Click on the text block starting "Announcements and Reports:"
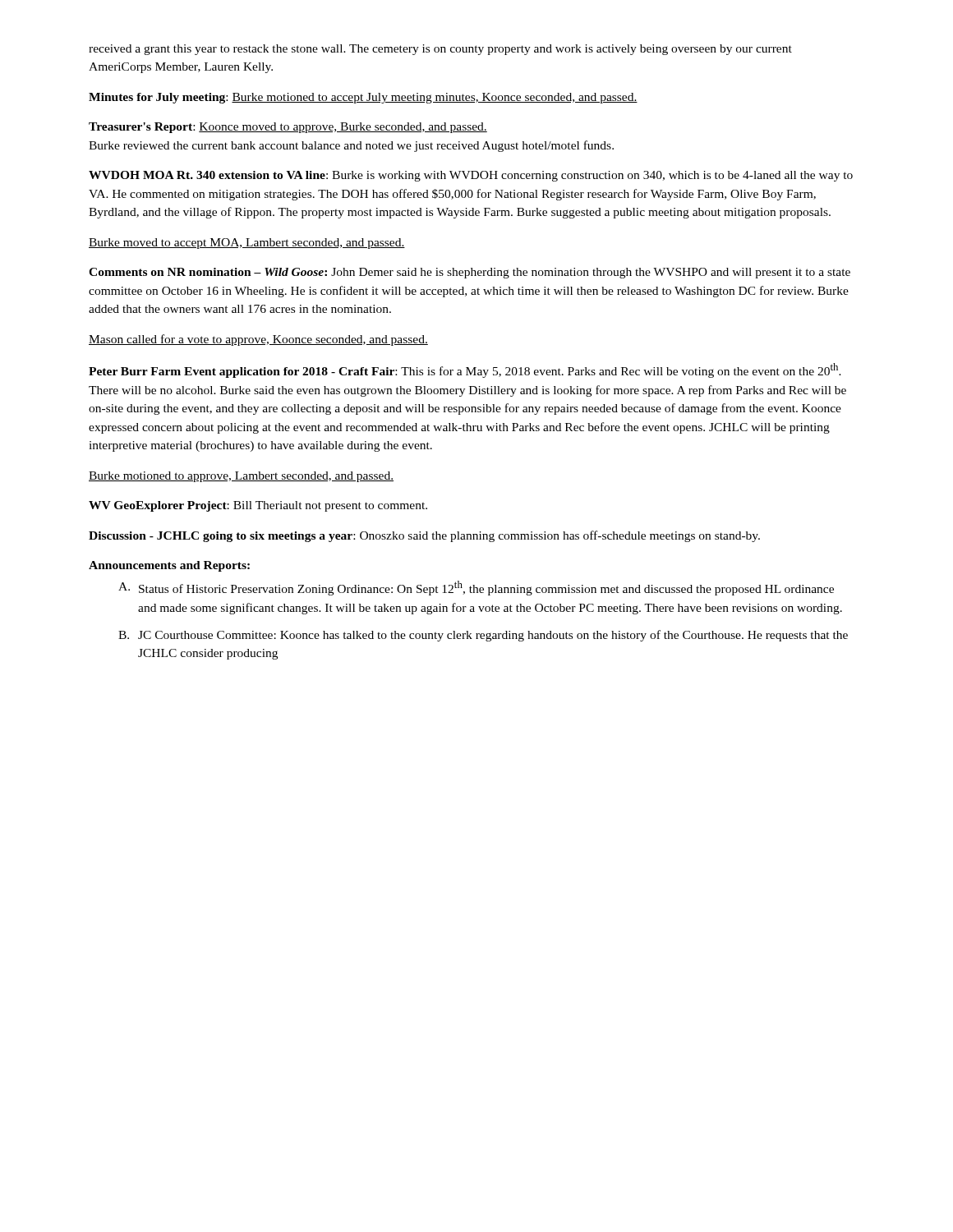The width and height of the screenshot is (953, 1232). 170,565
